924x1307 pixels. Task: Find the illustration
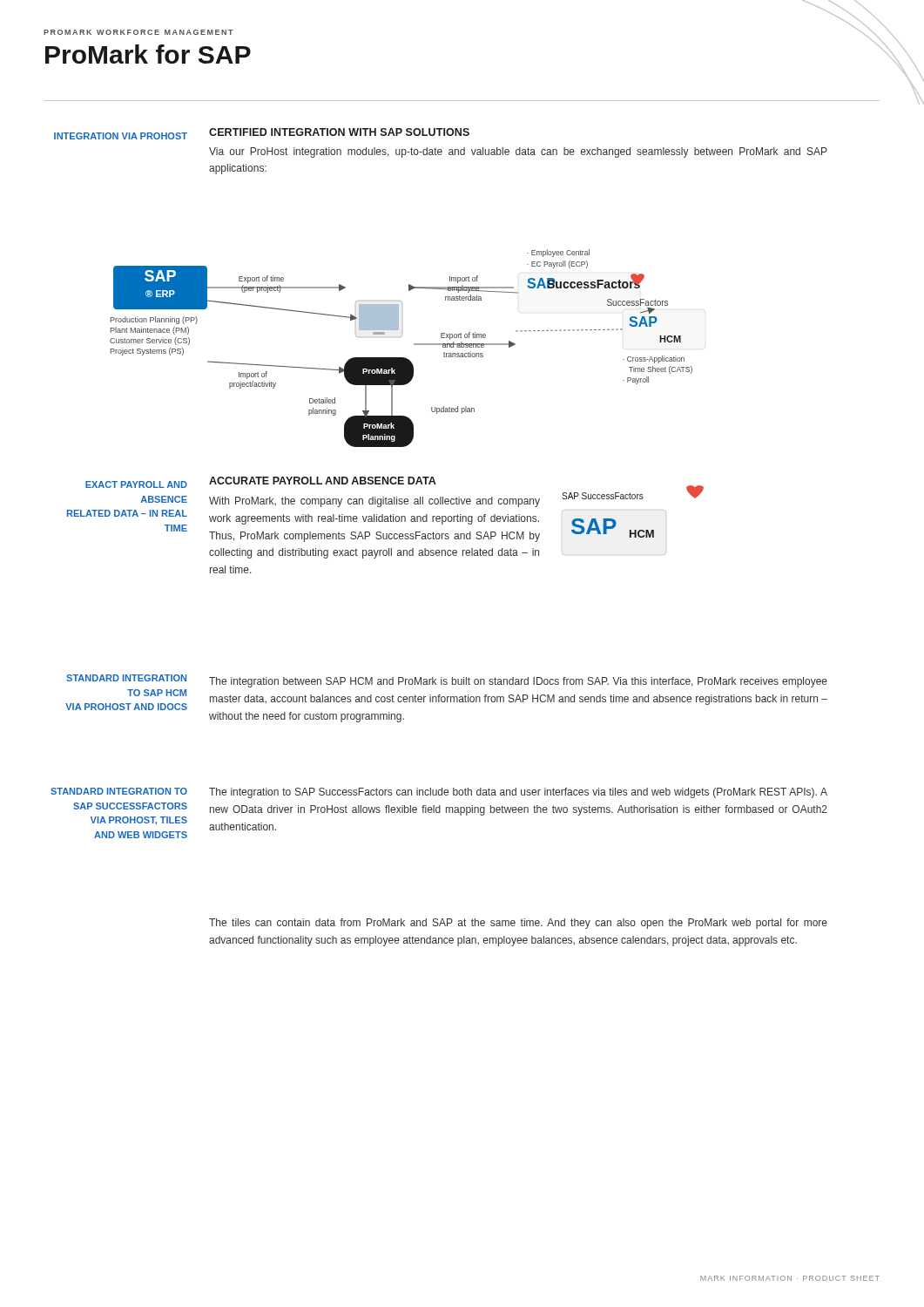[x=828, y=52]
